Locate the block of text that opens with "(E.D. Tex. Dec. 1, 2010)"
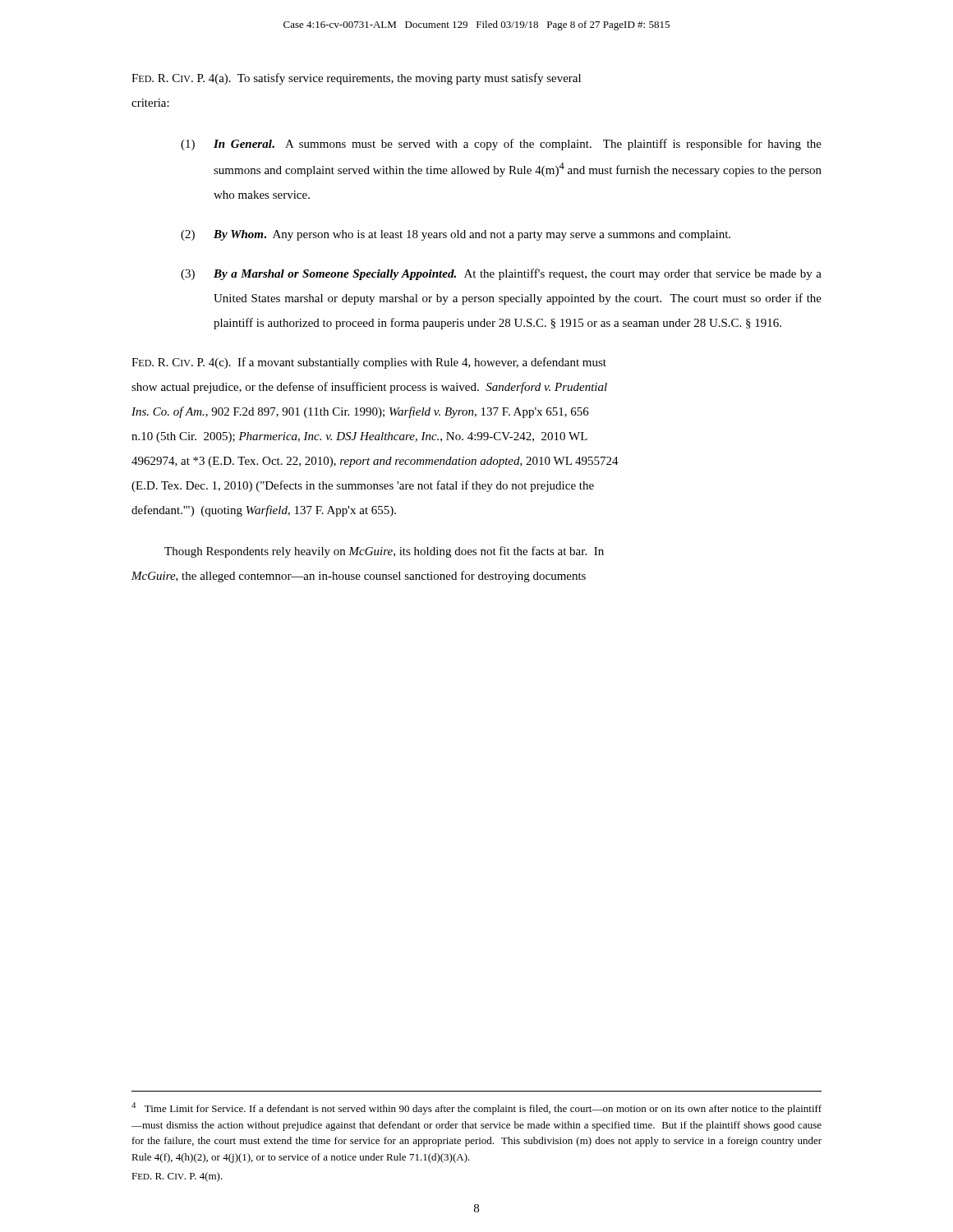The height and width of the screenshot is (1232, 953). tap(363, 485)
